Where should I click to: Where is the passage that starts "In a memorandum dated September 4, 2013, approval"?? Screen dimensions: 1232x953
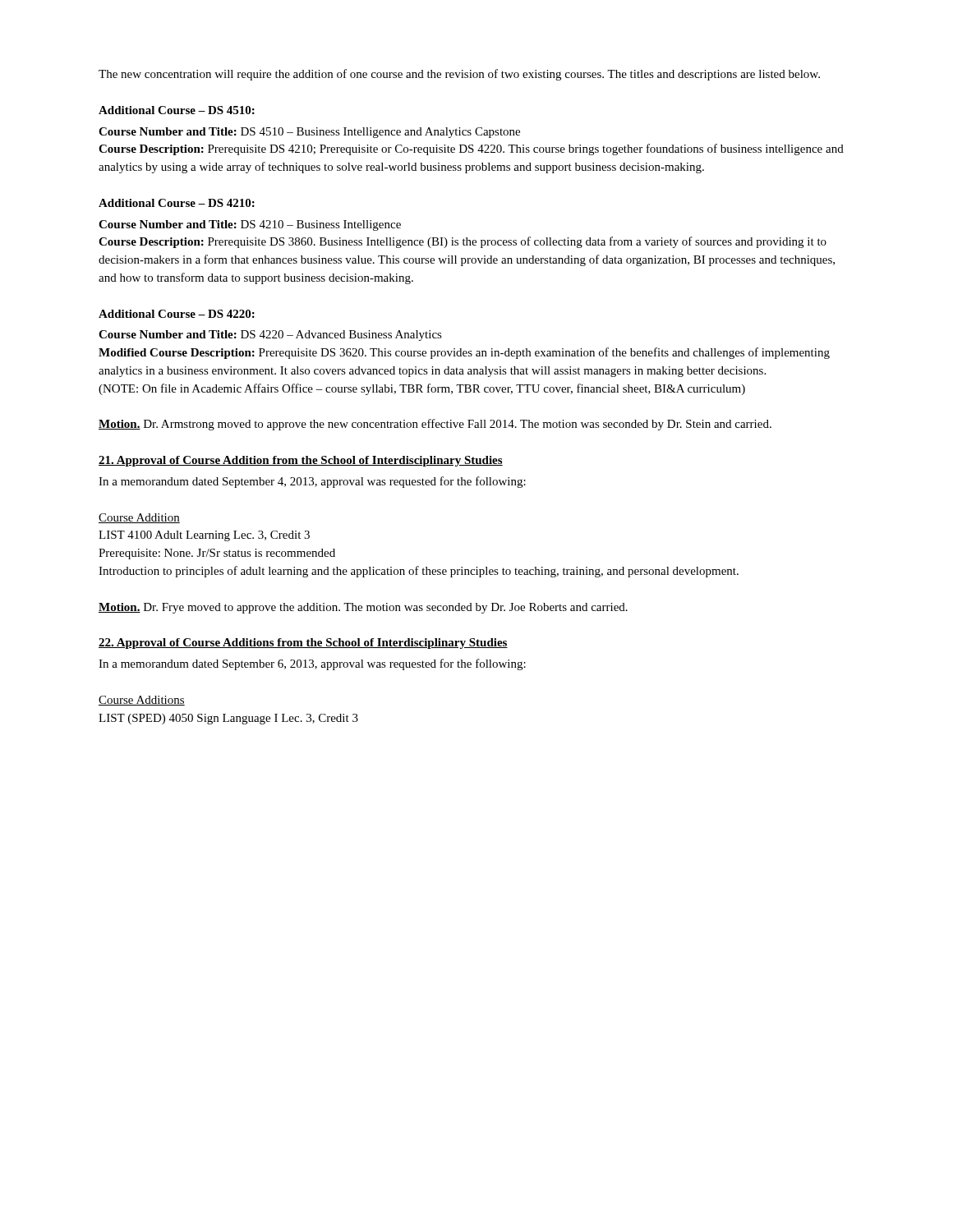[x=476, y=482]
